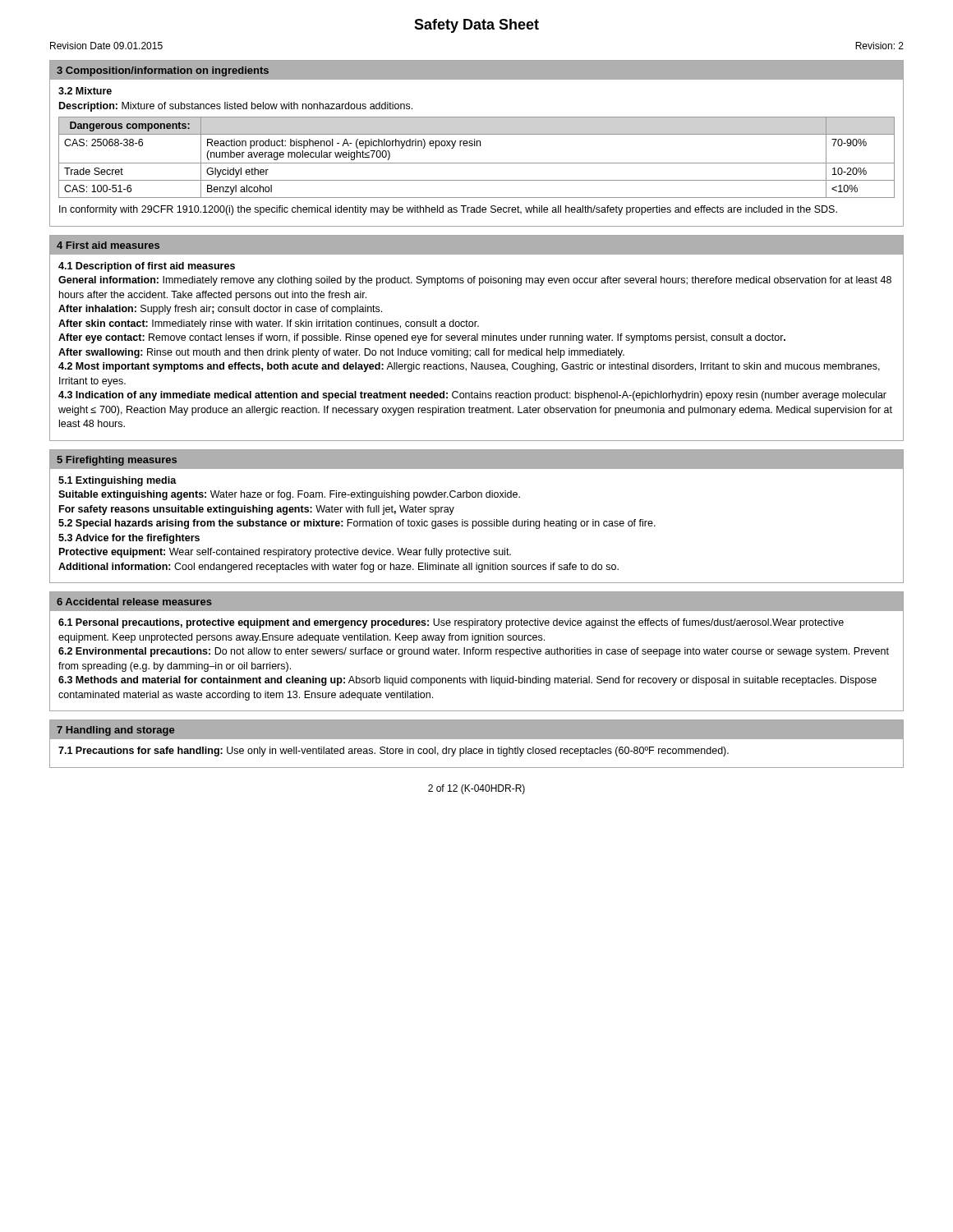Click the passage that begins "1 Precautions for safe handling: Use only in"
Image resolution: width=953 pixels, height=1232 pixels.
(x=394, y=751)
